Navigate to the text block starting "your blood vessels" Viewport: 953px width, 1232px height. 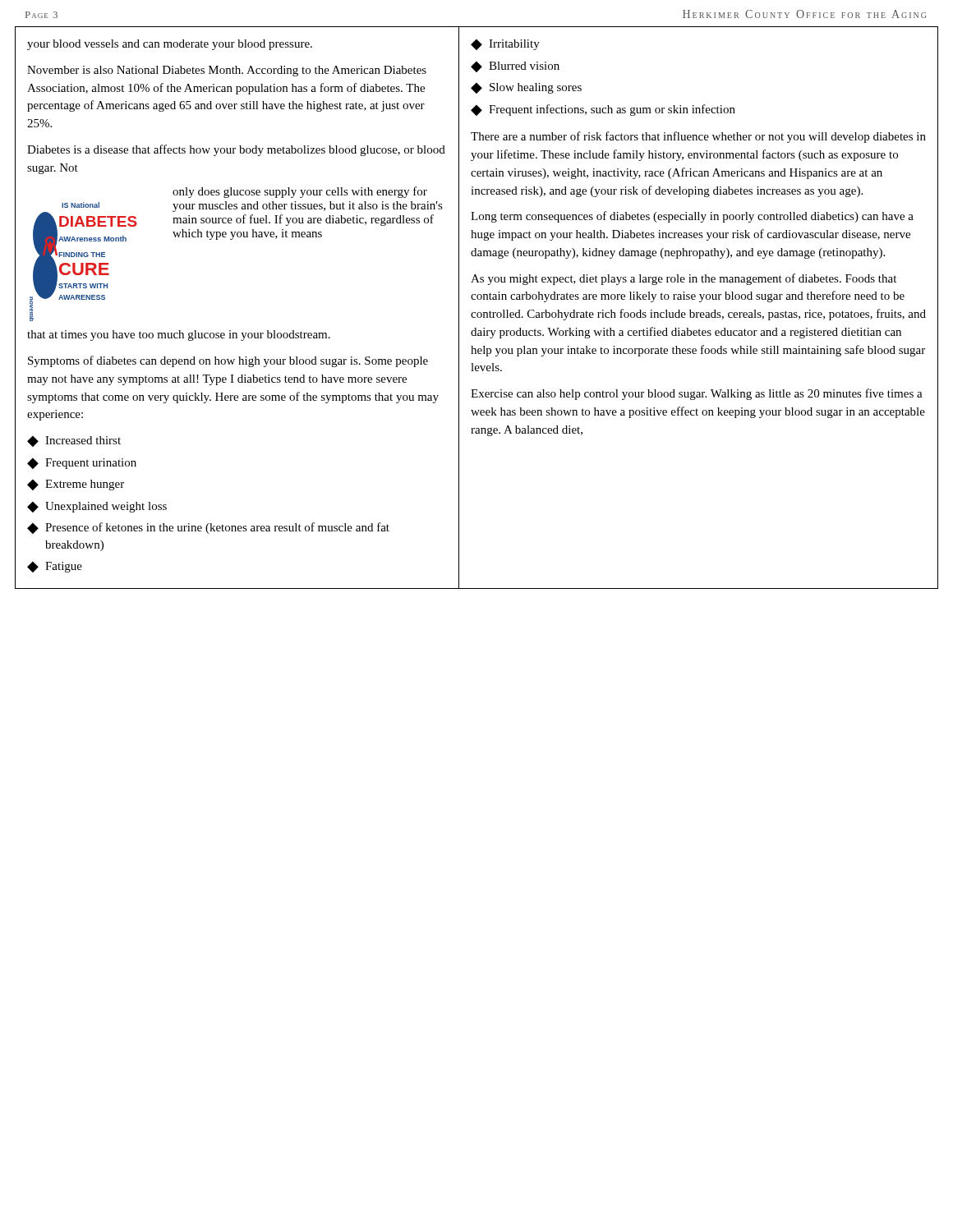tap(237, 44)
